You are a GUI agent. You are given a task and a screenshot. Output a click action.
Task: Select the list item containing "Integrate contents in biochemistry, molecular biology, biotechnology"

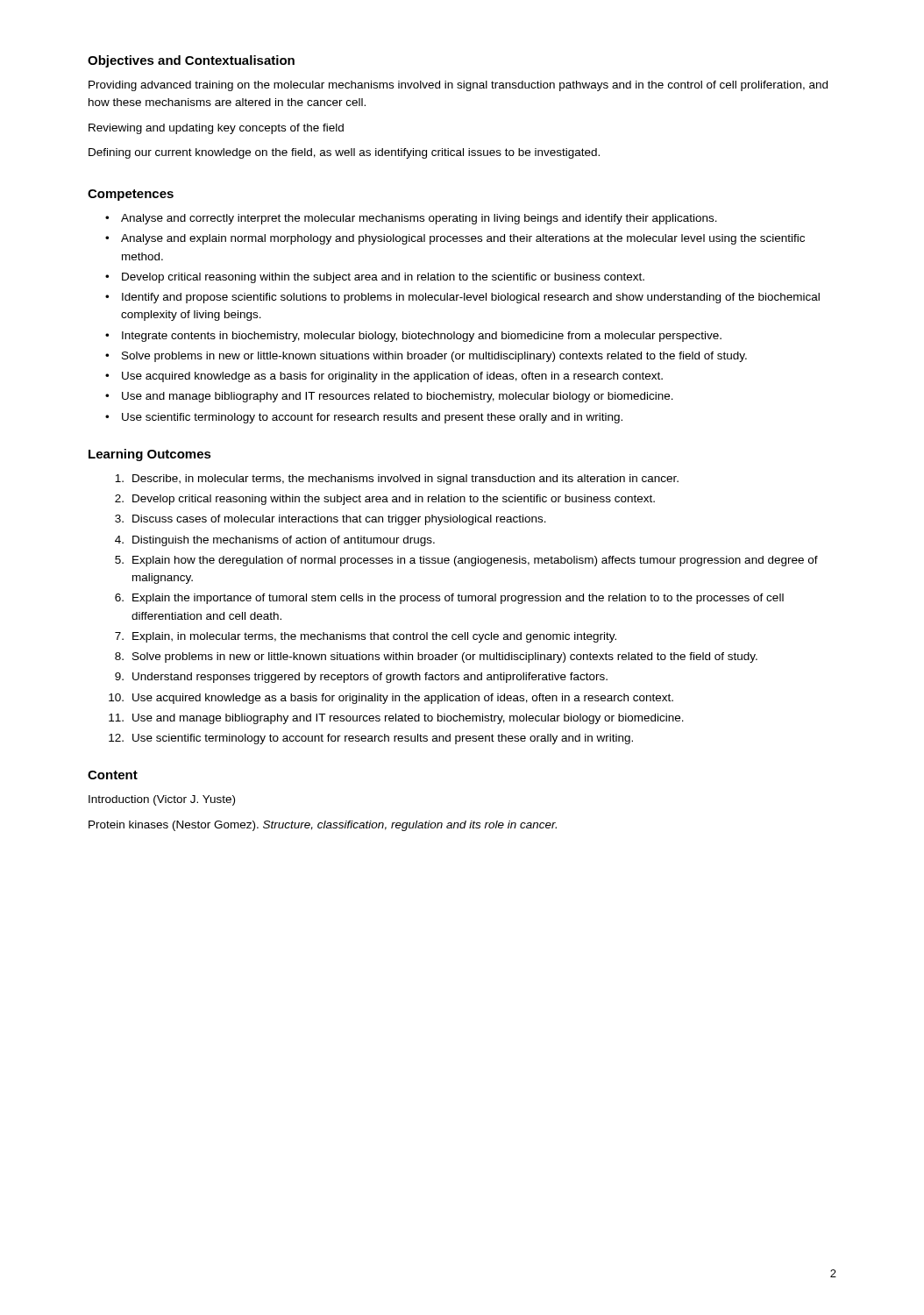tap(422, 335)
